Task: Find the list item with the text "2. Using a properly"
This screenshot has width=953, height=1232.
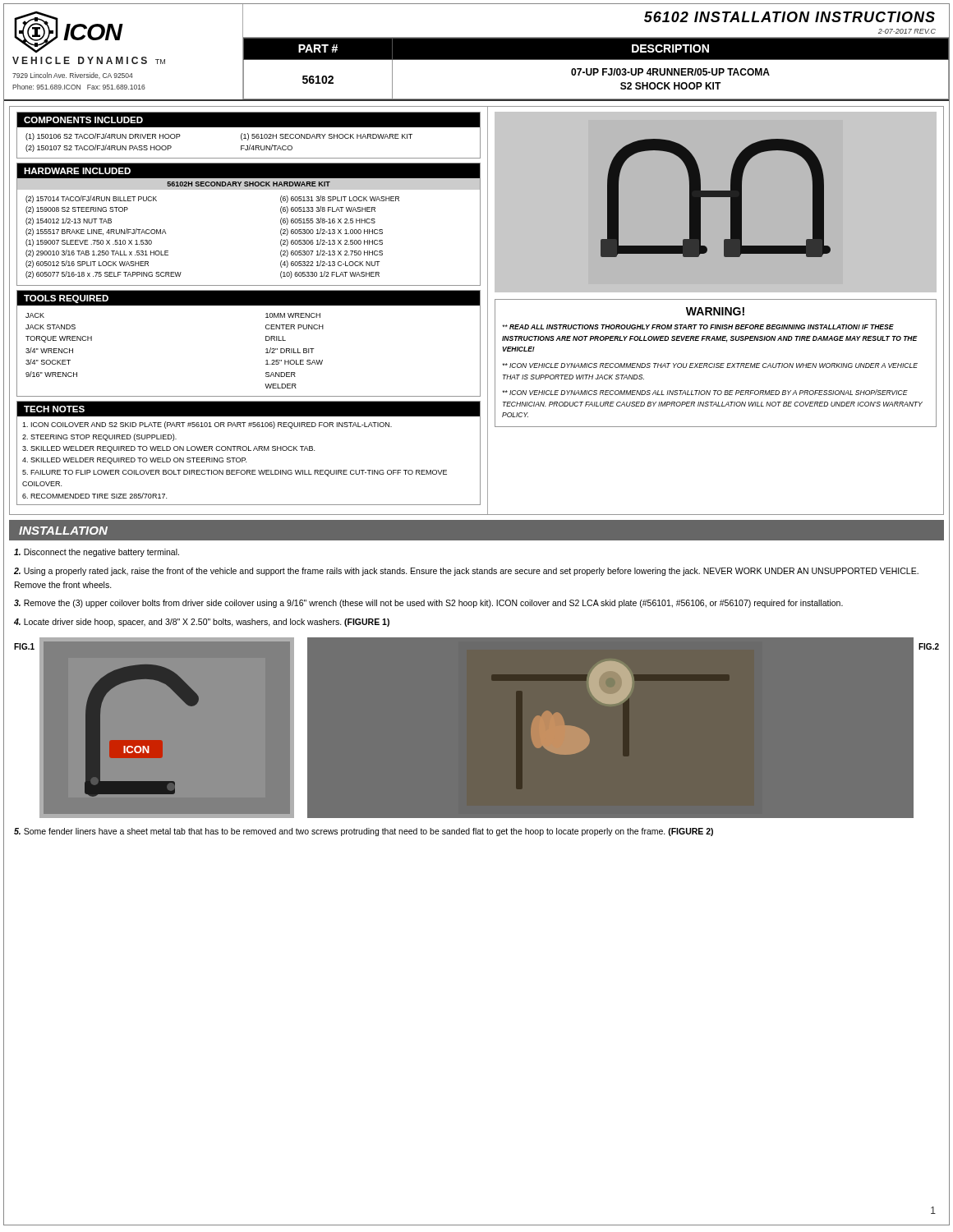Action: coord(466,578)
